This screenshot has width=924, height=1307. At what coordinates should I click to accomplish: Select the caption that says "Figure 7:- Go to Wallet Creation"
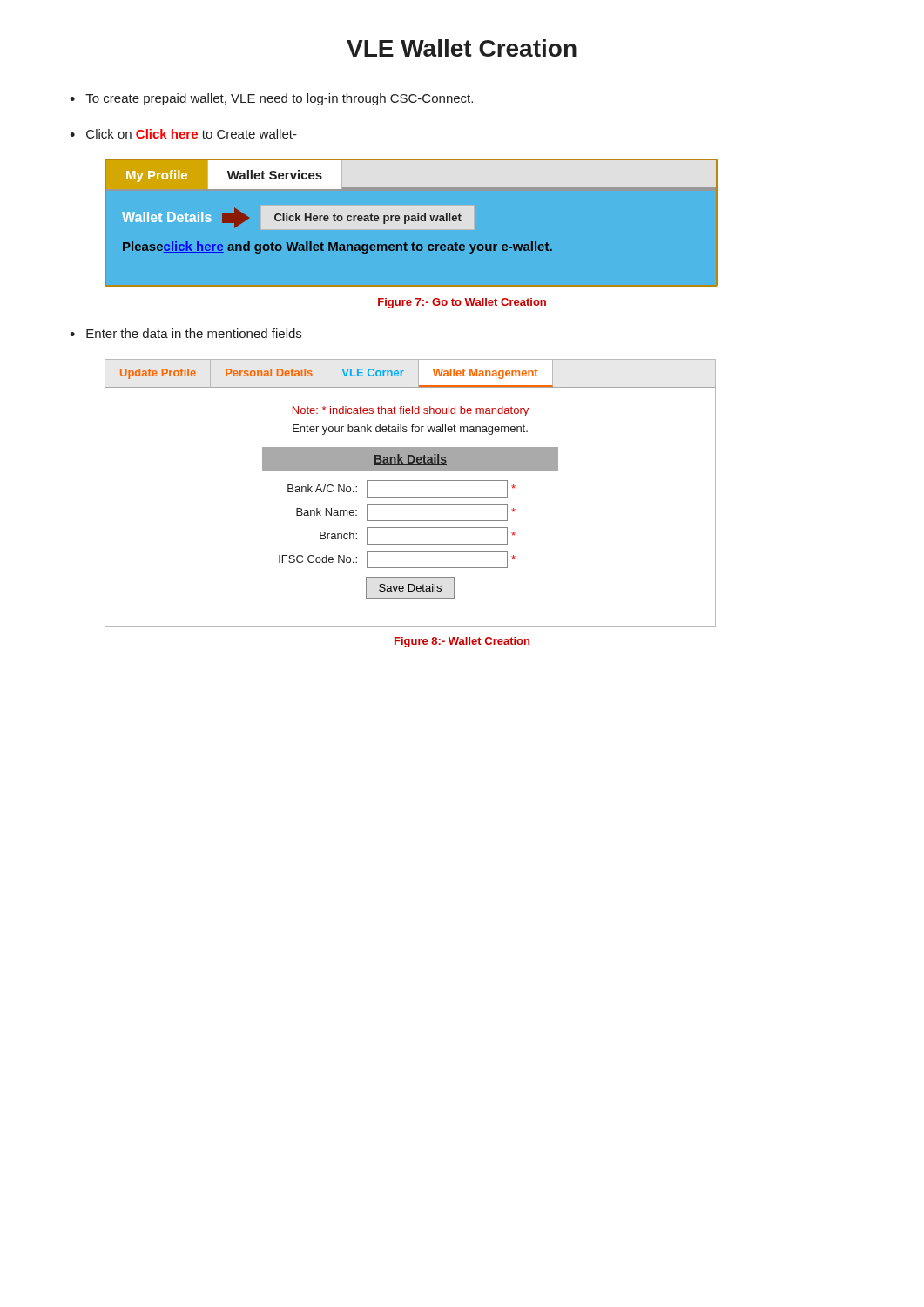[x=462, y=302]
